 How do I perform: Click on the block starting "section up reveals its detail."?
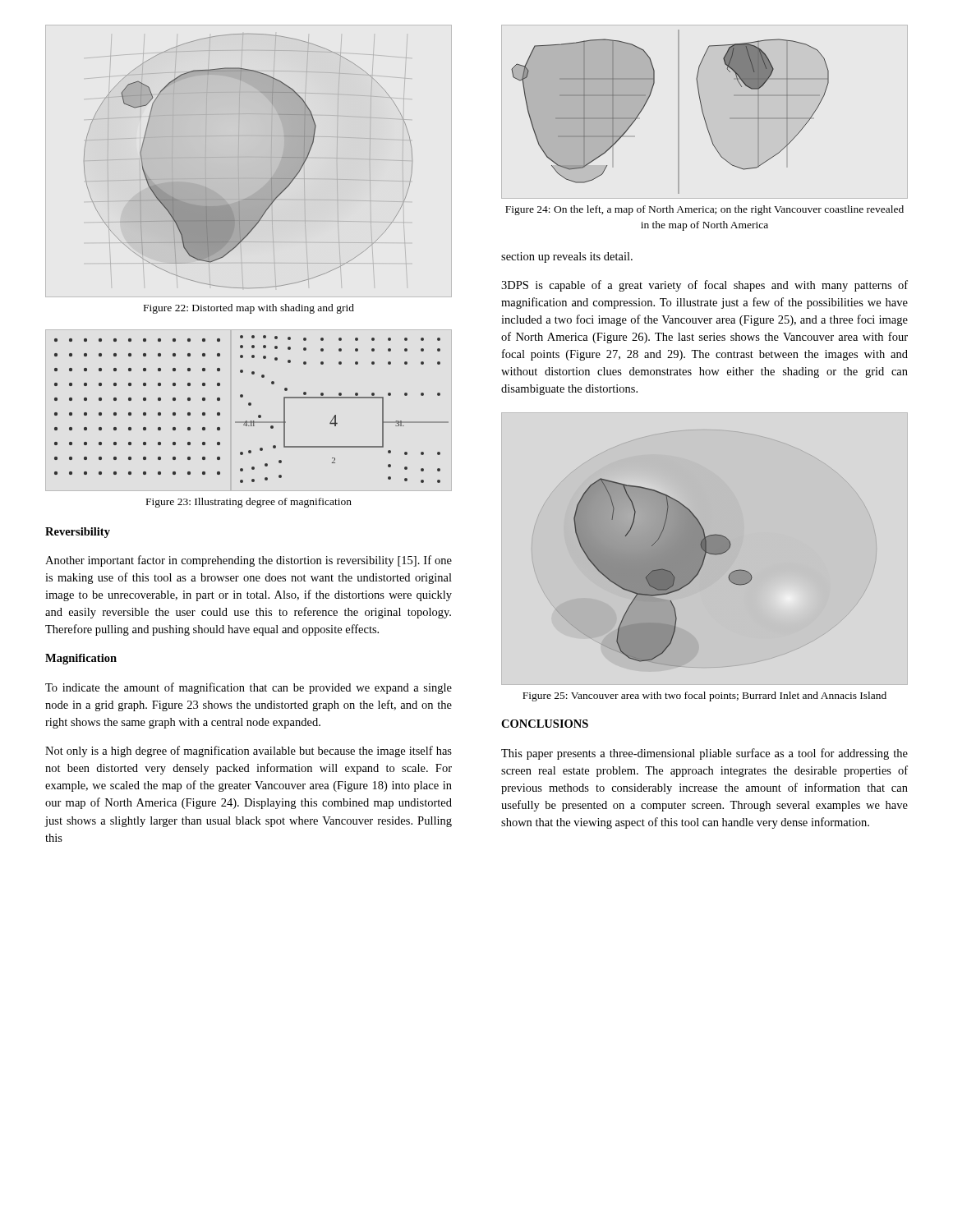(567, 257)
